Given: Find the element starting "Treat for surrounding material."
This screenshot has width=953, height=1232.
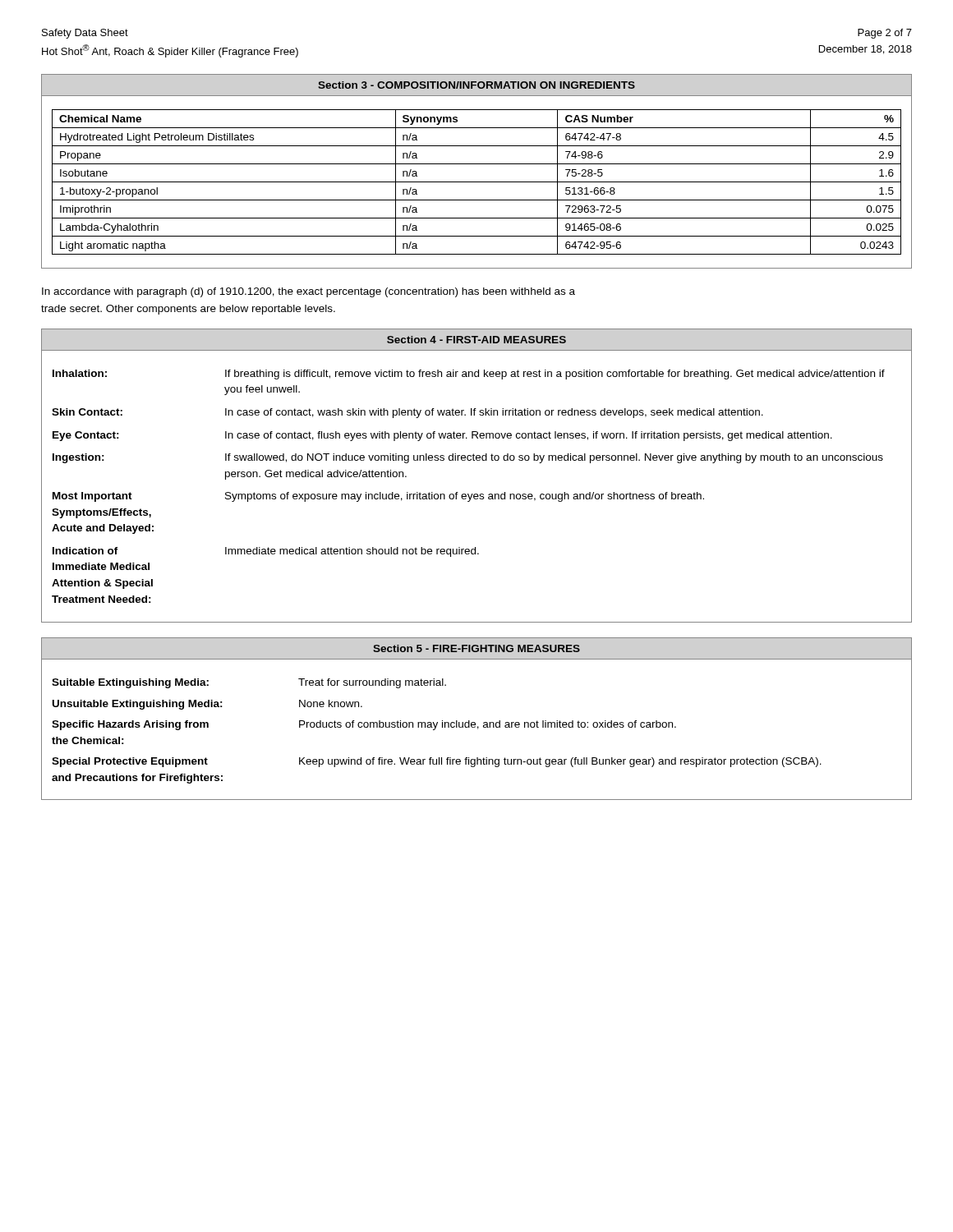Looking at the screenshot, I should click(373, 682).
